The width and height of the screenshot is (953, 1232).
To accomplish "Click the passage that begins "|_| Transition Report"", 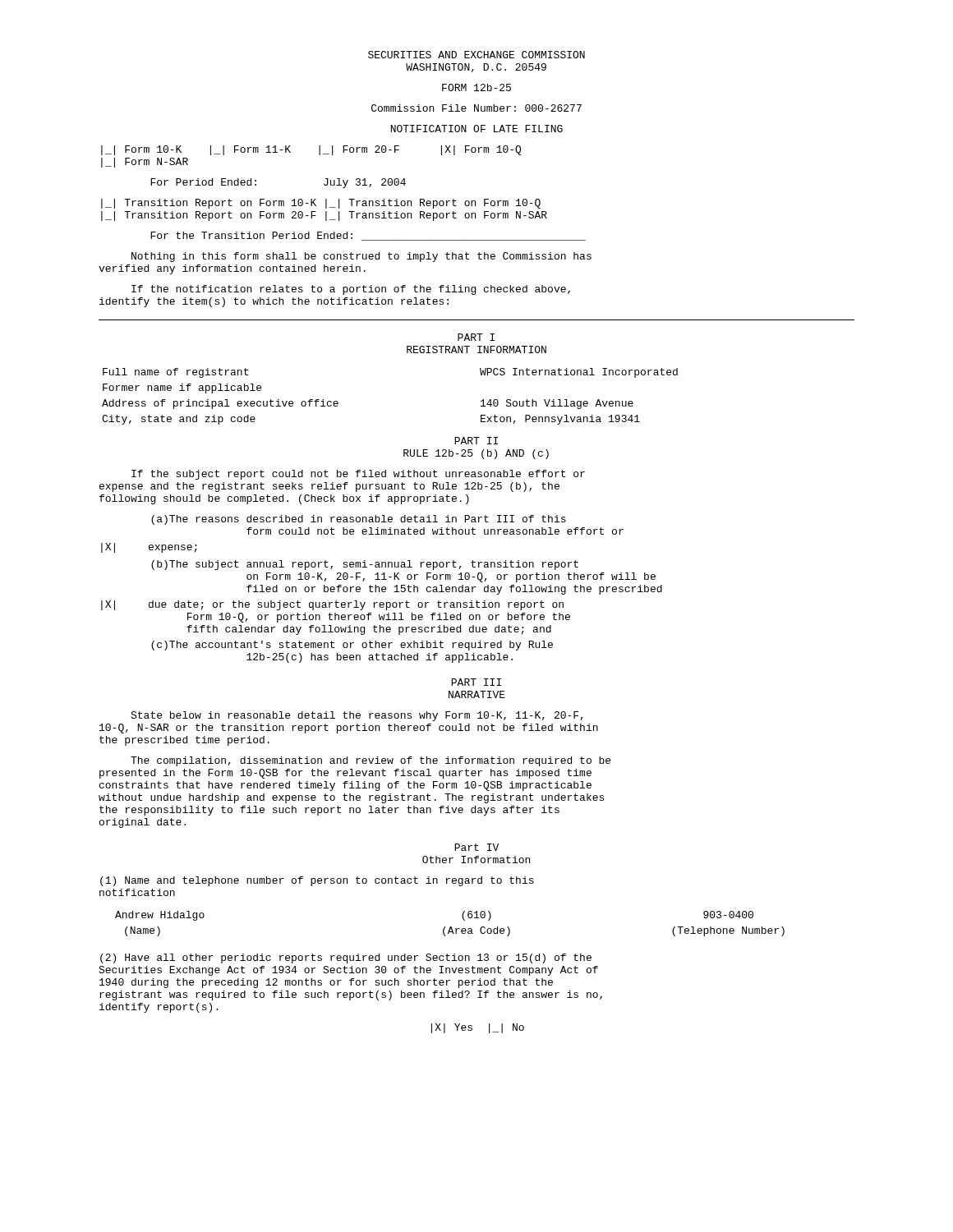I will [323, 209].
